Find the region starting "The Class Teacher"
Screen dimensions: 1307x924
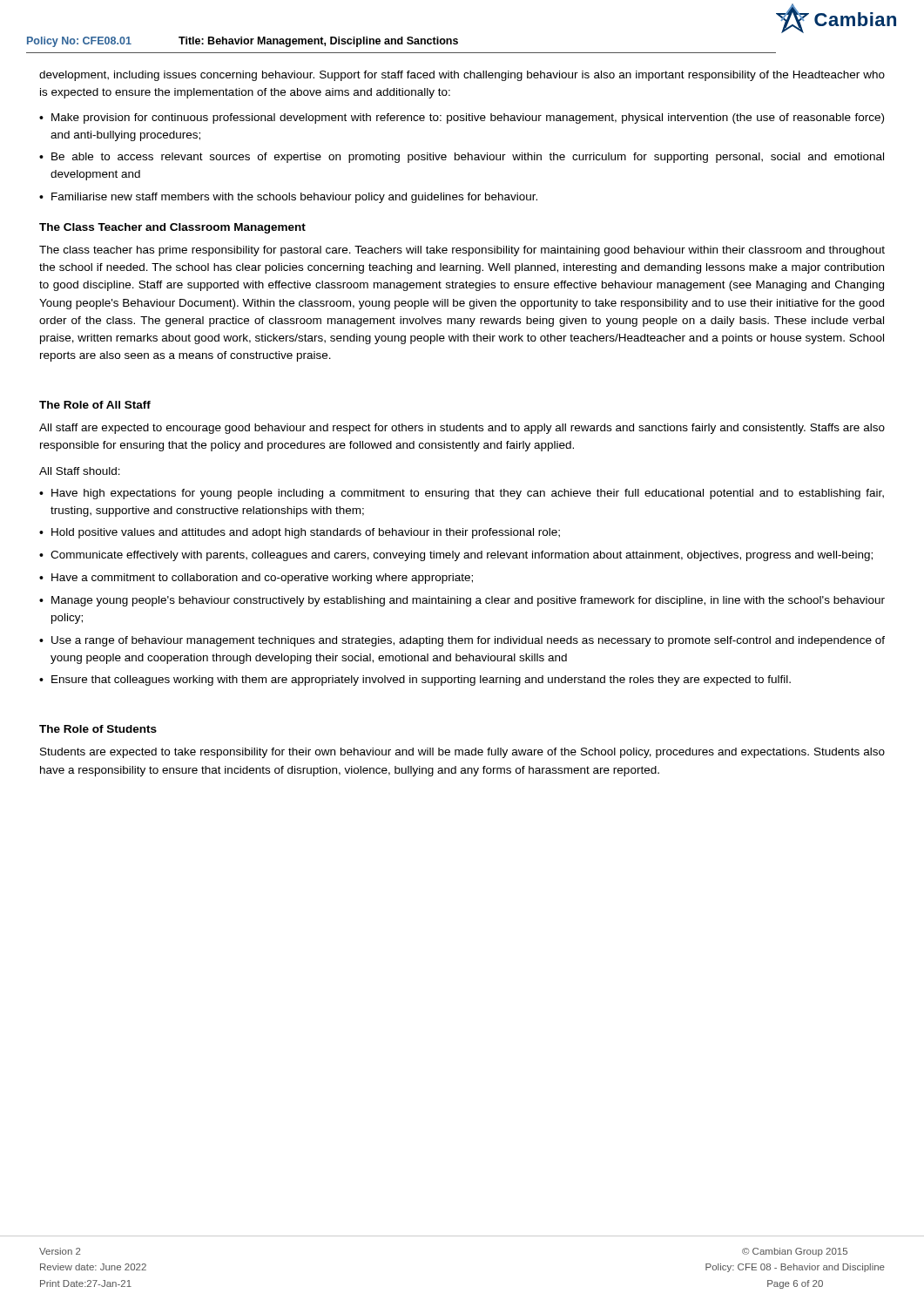tap(172, 227)
